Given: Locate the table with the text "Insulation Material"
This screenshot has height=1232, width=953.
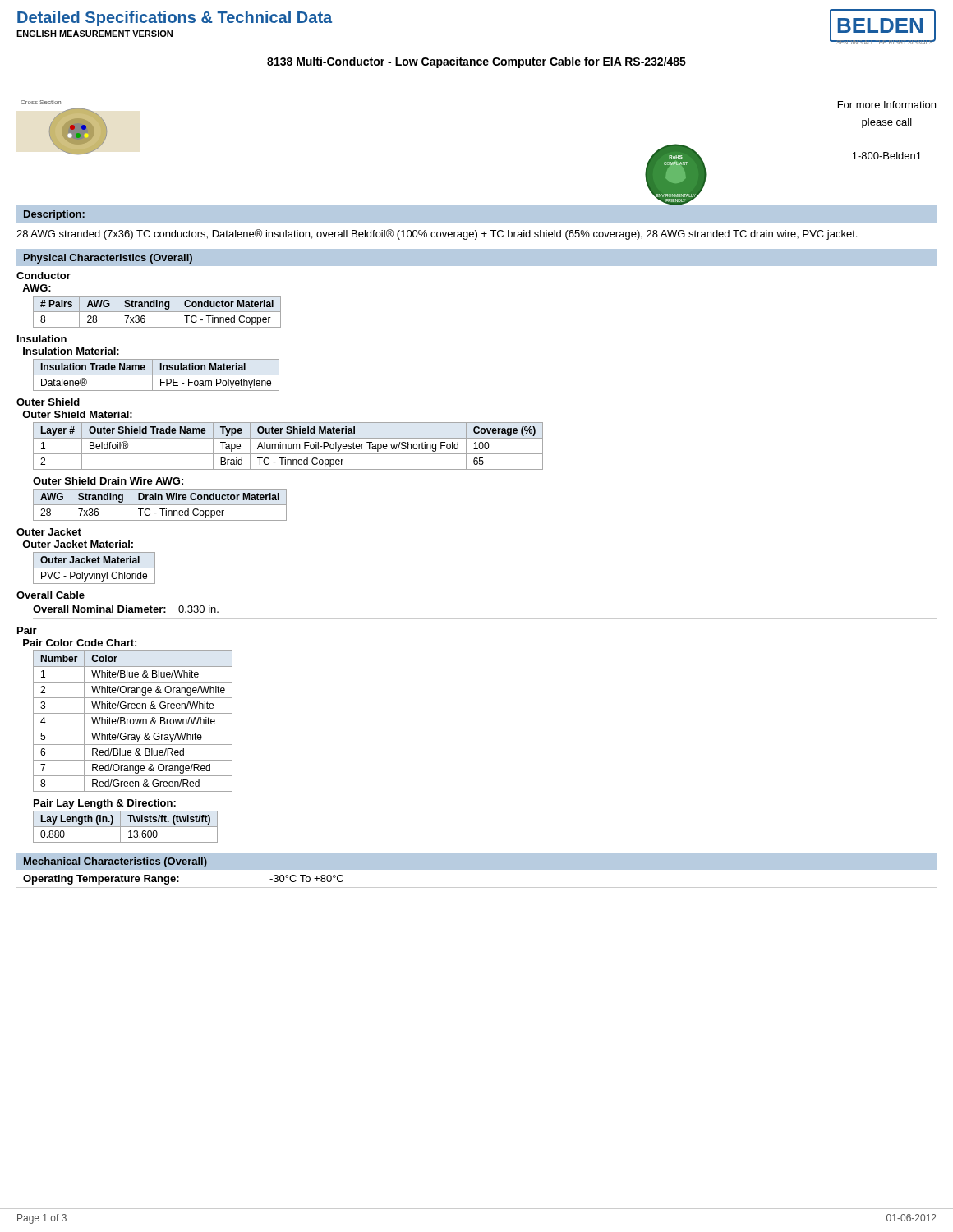Looking at the screenshot, I should pyautogui.click(x=485, y=375).
